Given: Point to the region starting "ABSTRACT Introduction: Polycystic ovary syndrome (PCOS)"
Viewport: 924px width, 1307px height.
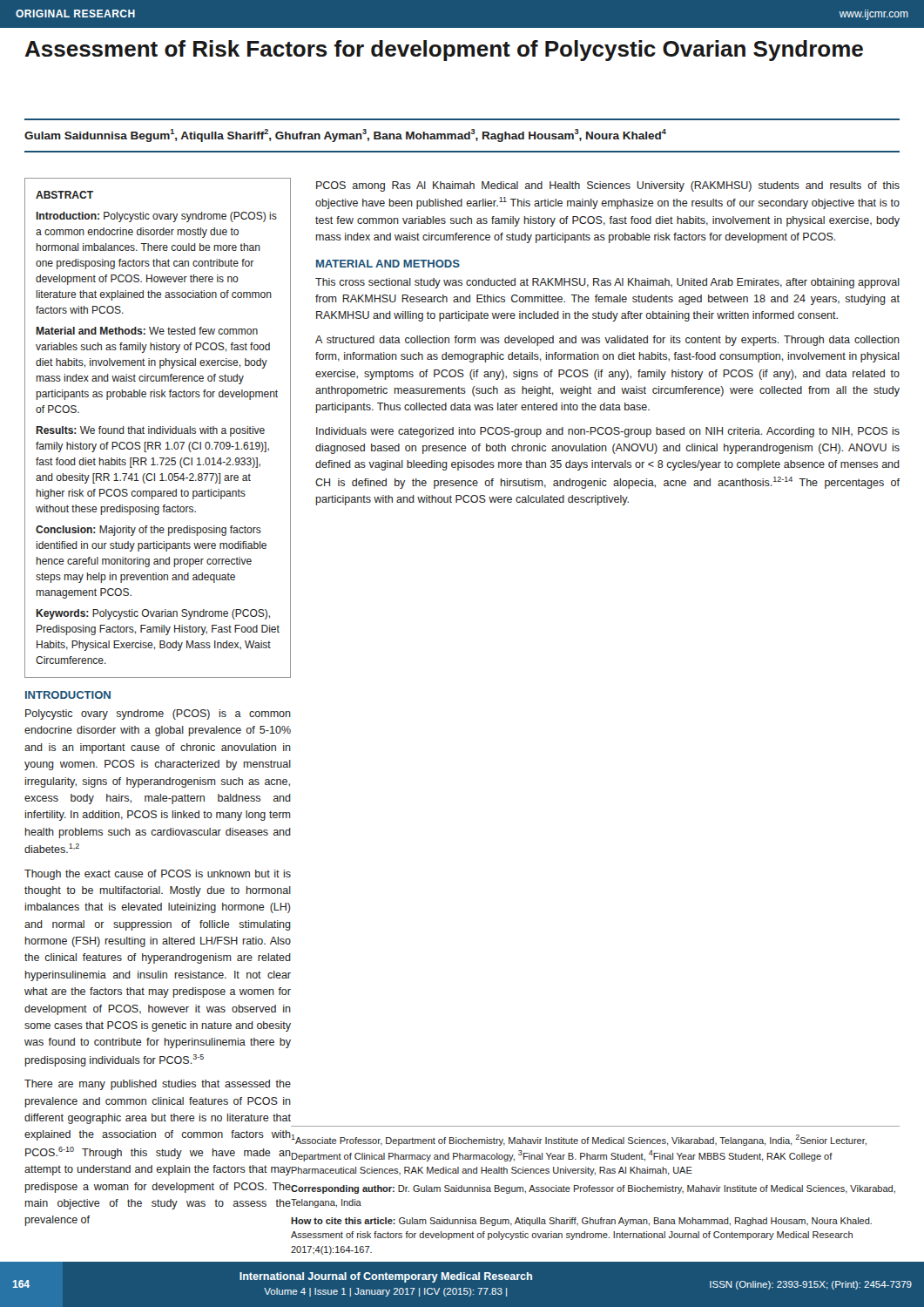Looking at the screenshot, I should [158, 428].
